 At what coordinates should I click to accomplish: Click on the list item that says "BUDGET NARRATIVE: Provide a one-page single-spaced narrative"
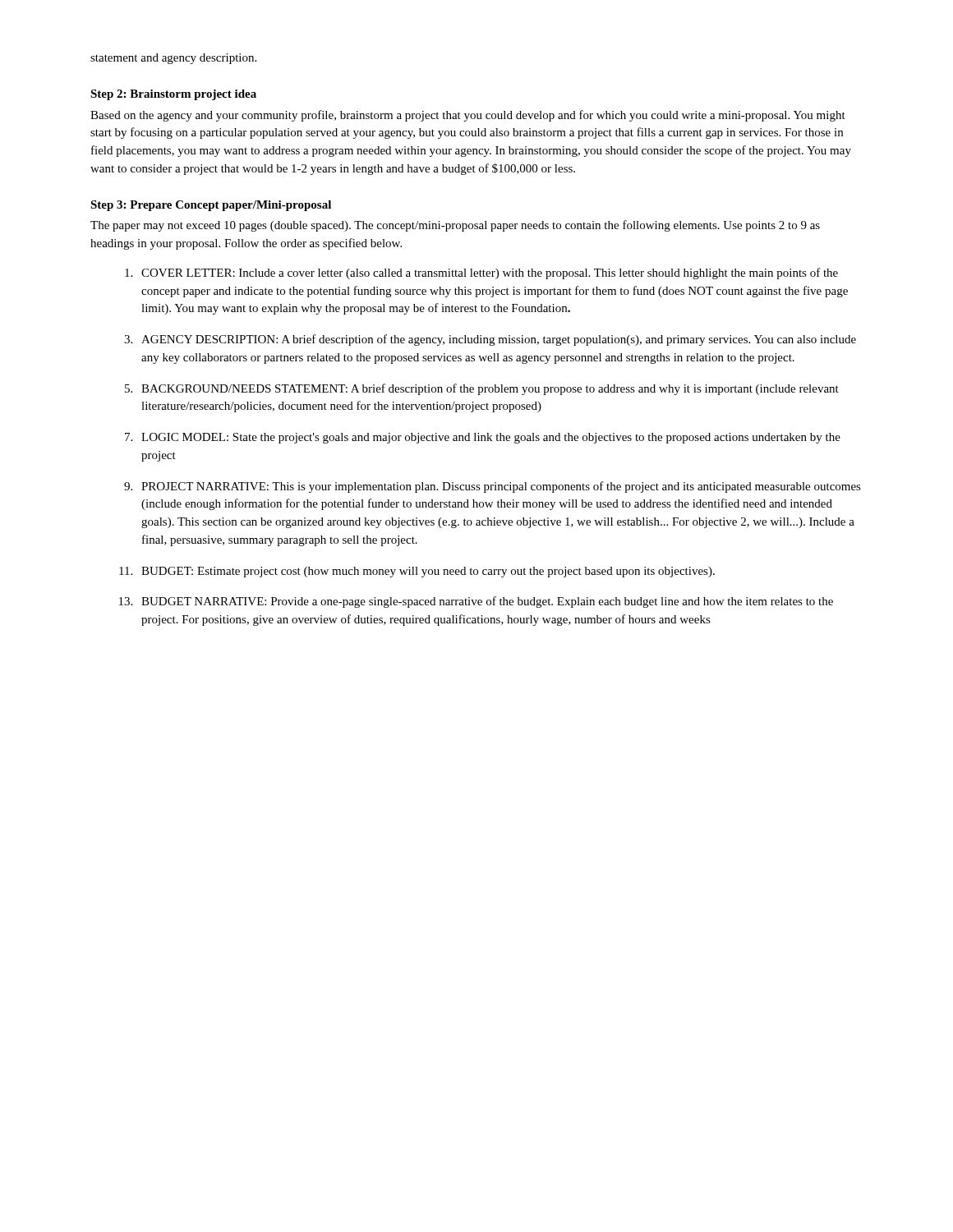[502, 611]
